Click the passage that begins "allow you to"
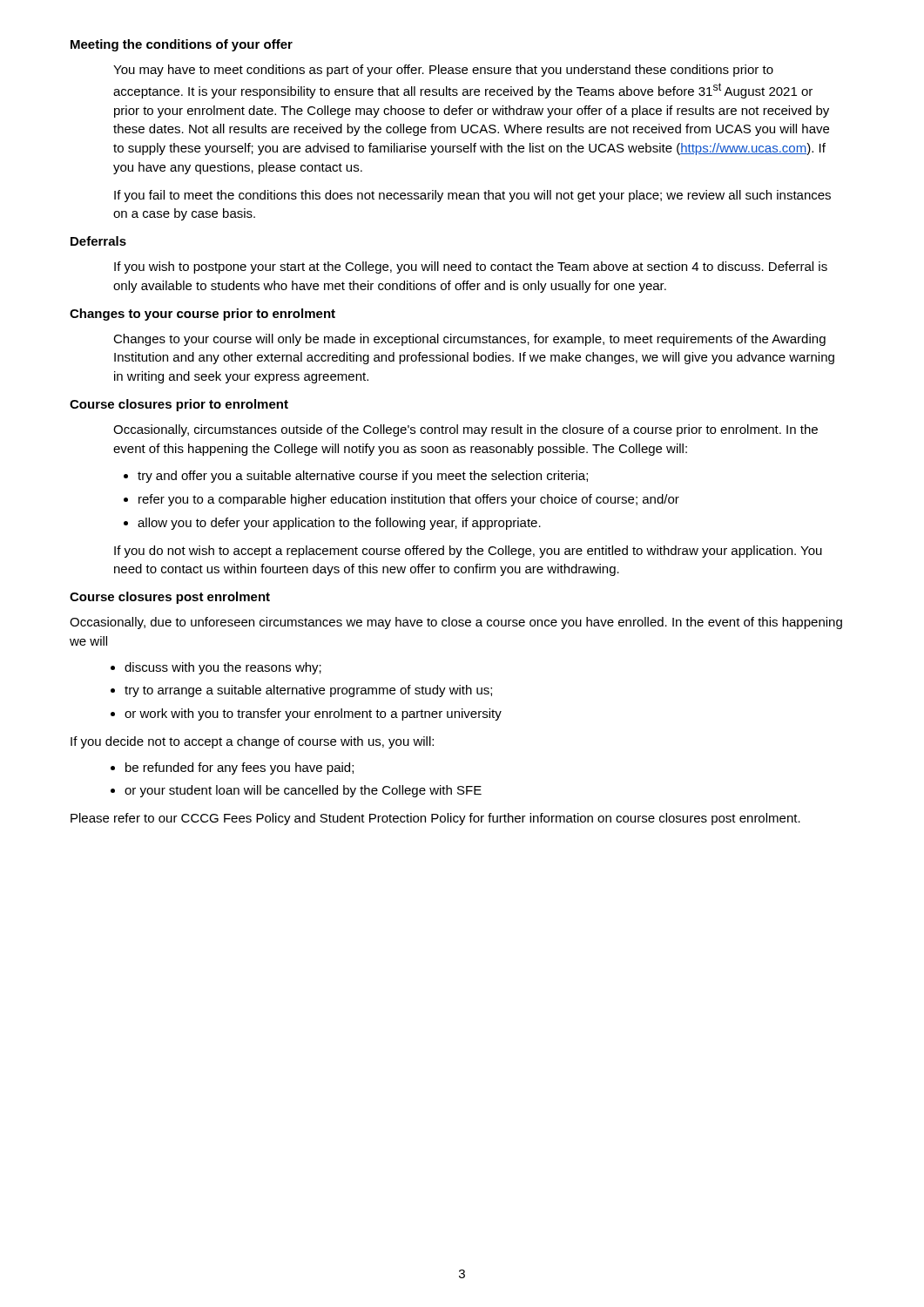This screenshot has height=1307, width=924. 339,522
